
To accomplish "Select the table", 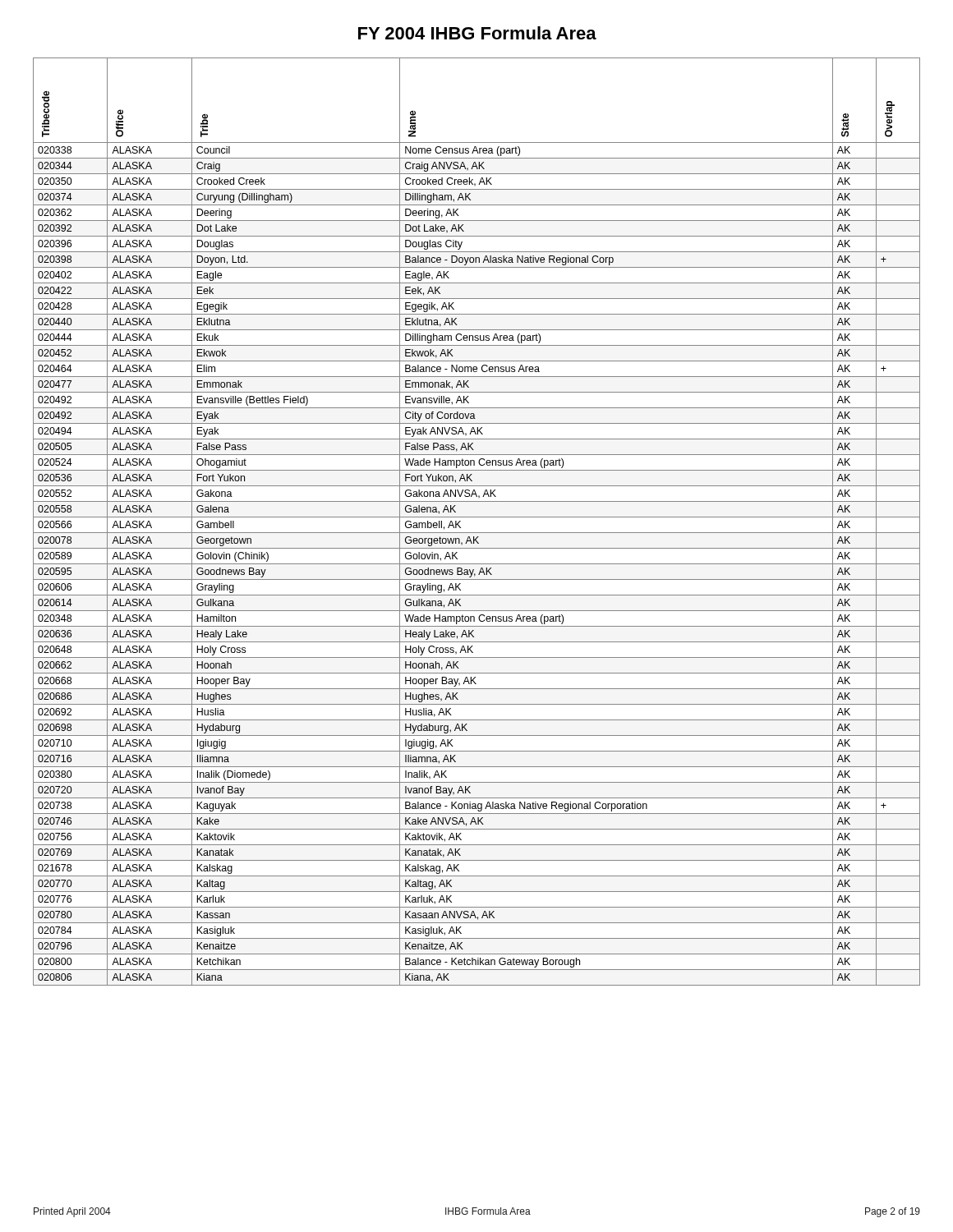I will point(476,522).
